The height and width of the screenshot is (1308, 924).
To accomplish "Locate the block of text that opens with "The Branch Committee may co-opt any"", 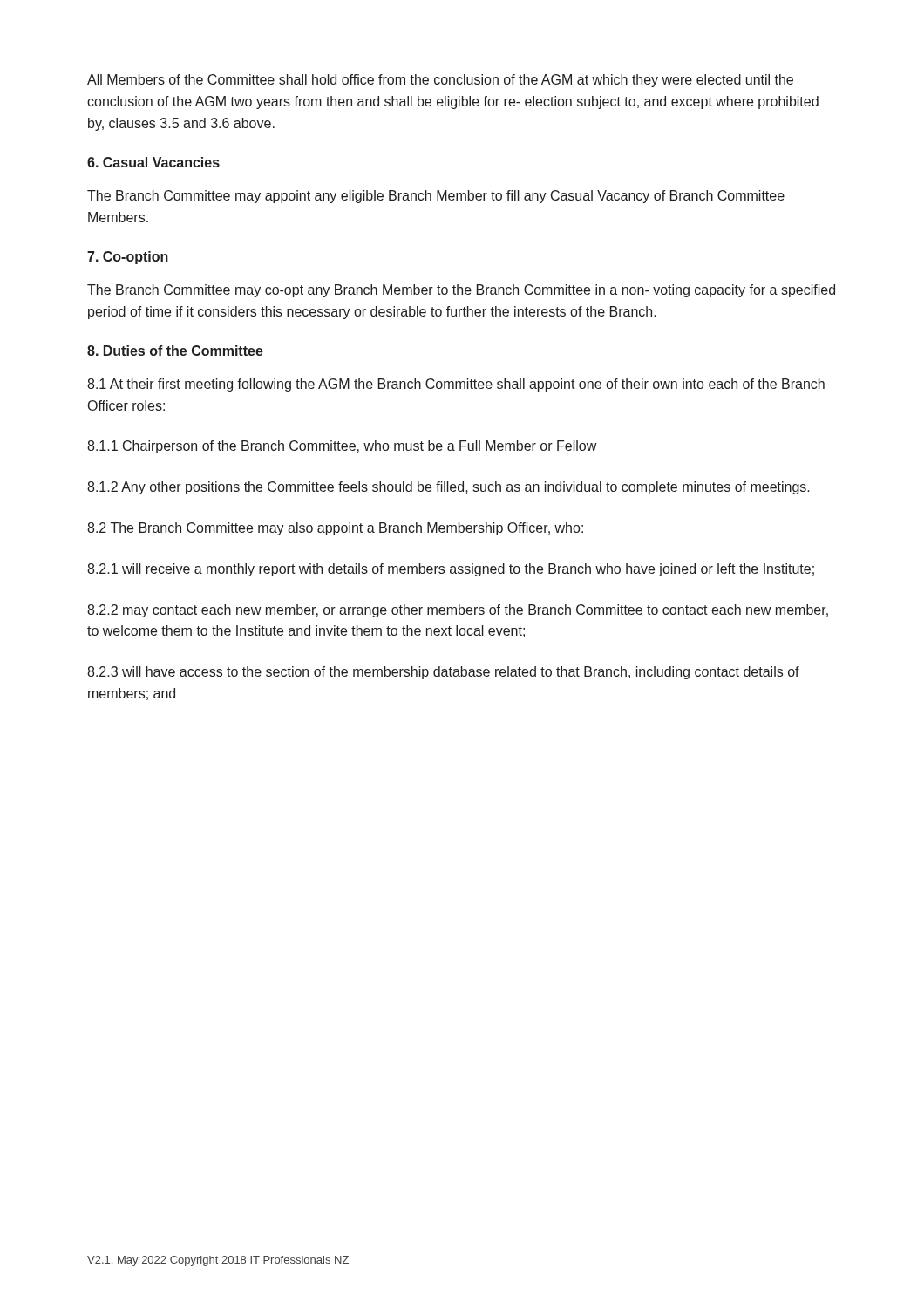I will (x=462, y=301).
